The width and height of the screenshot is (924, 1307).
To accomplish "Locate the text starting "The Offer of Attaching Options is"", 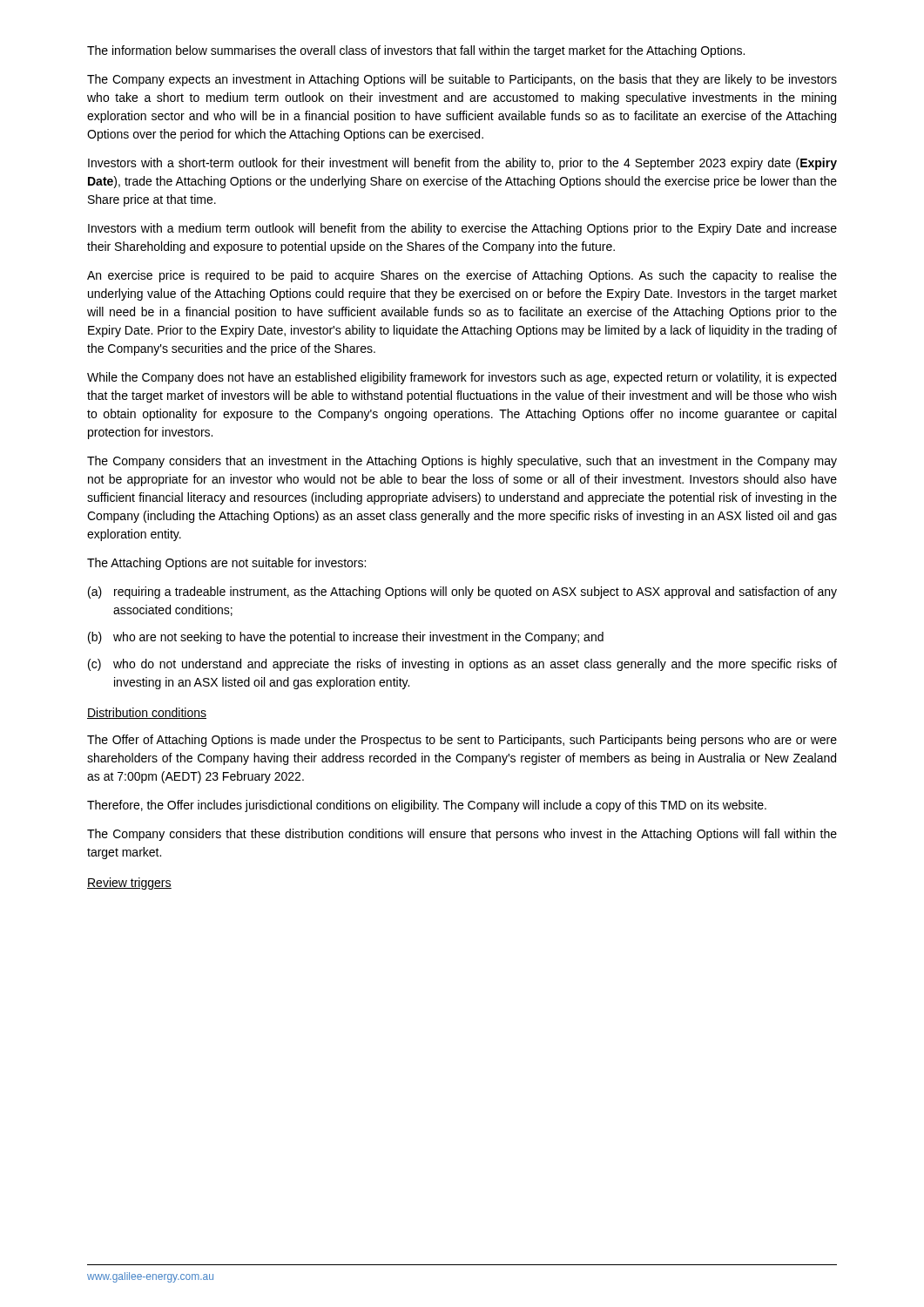I will pyautogui.click(x=462, y=758).
